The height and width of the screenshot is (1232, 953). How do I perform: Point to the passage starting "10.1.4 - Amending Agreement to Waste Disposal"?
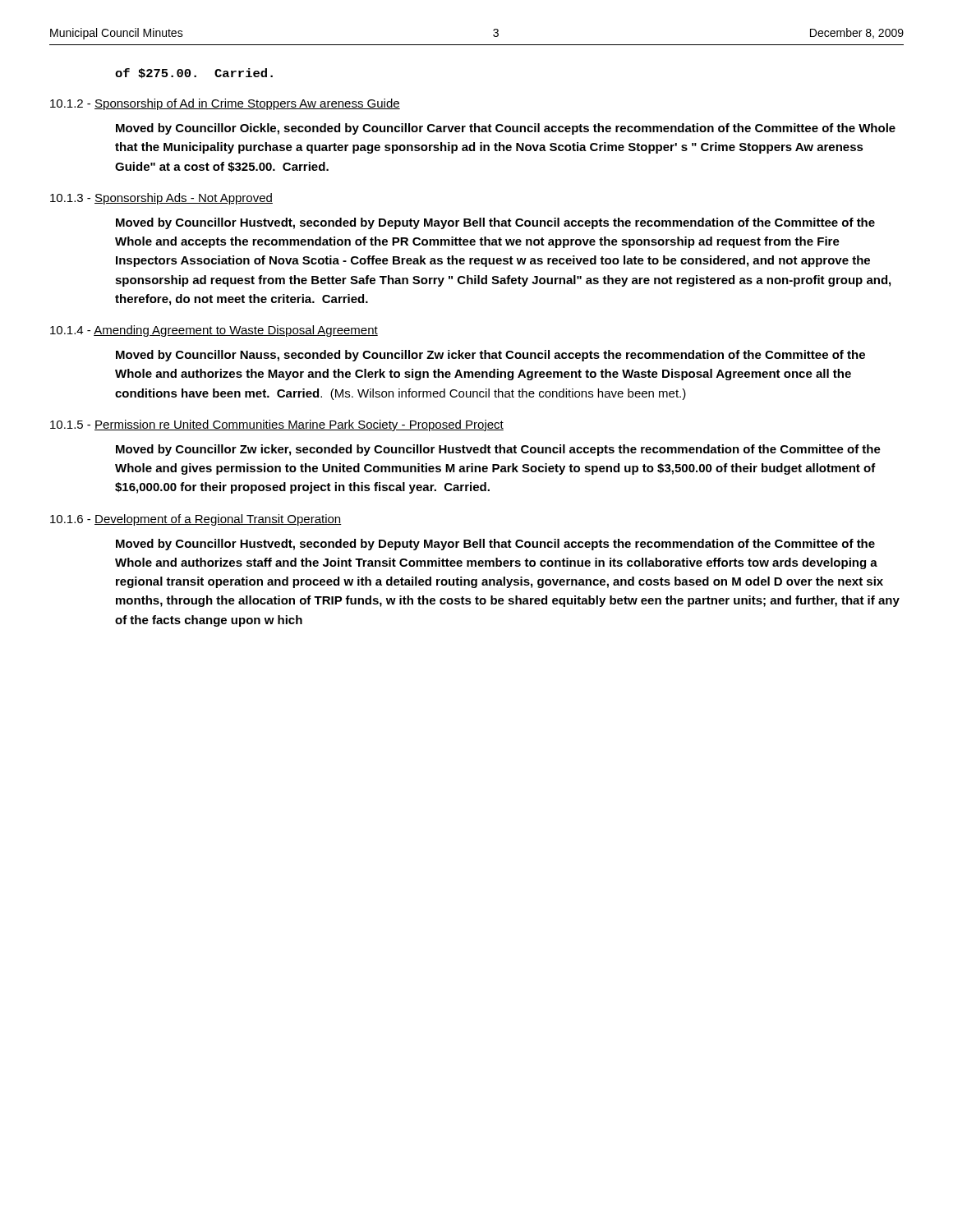[x=213, y=330]
